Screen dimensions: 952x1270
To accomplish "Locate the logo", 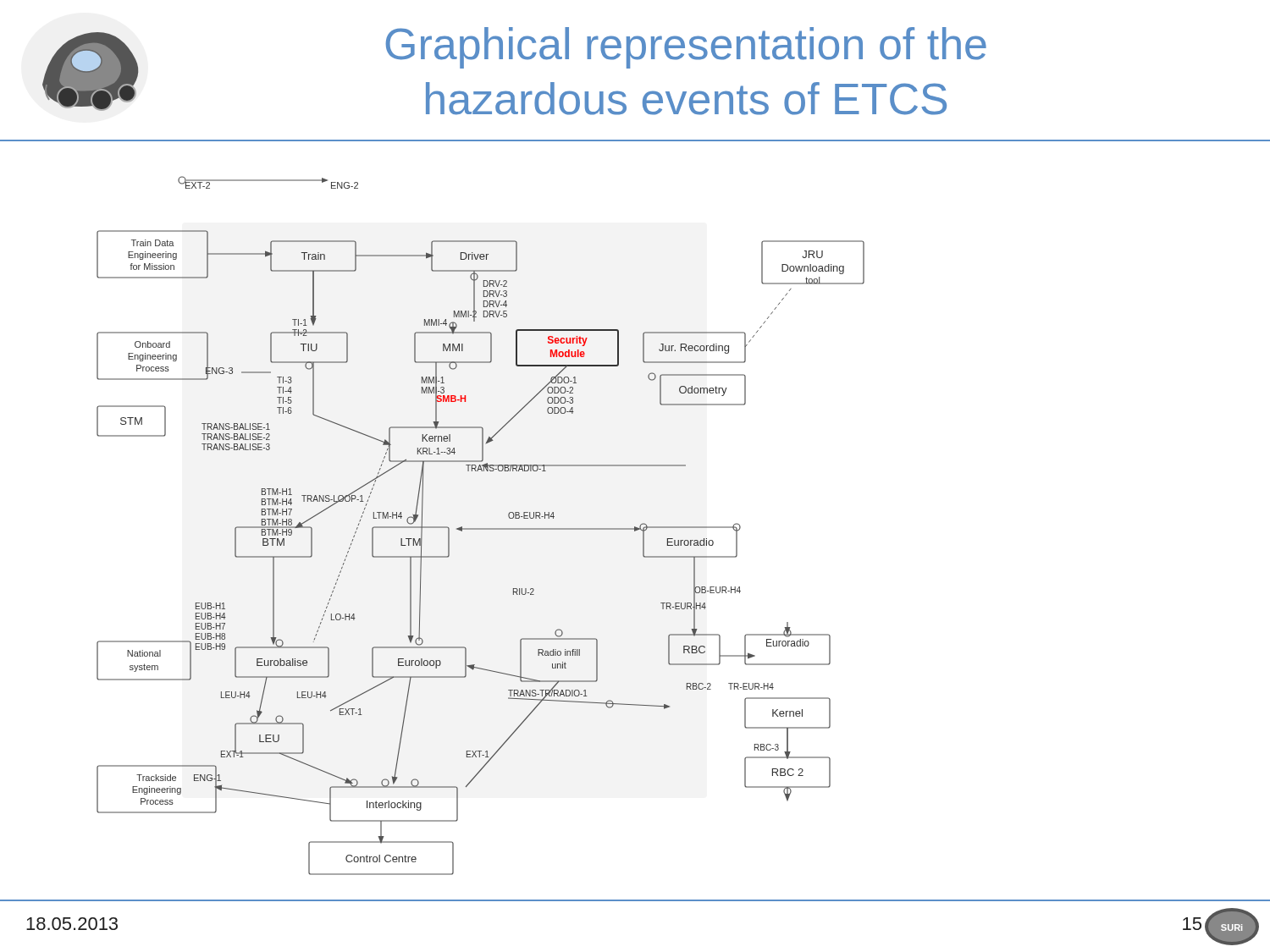I will (x=85, y=68).
